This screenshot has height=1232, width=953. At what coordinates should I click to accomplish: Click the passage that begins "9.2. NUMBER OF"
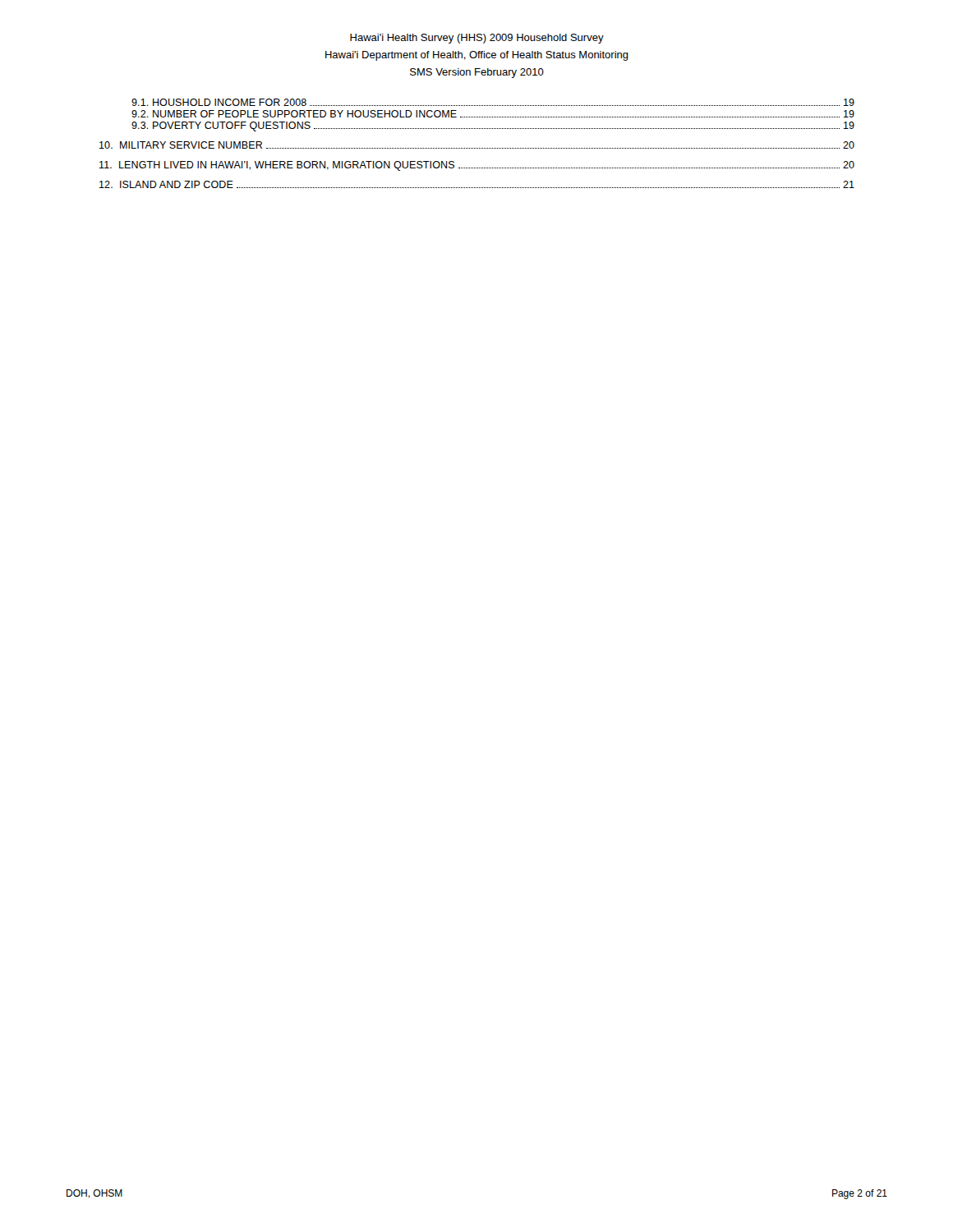(493, 115)
